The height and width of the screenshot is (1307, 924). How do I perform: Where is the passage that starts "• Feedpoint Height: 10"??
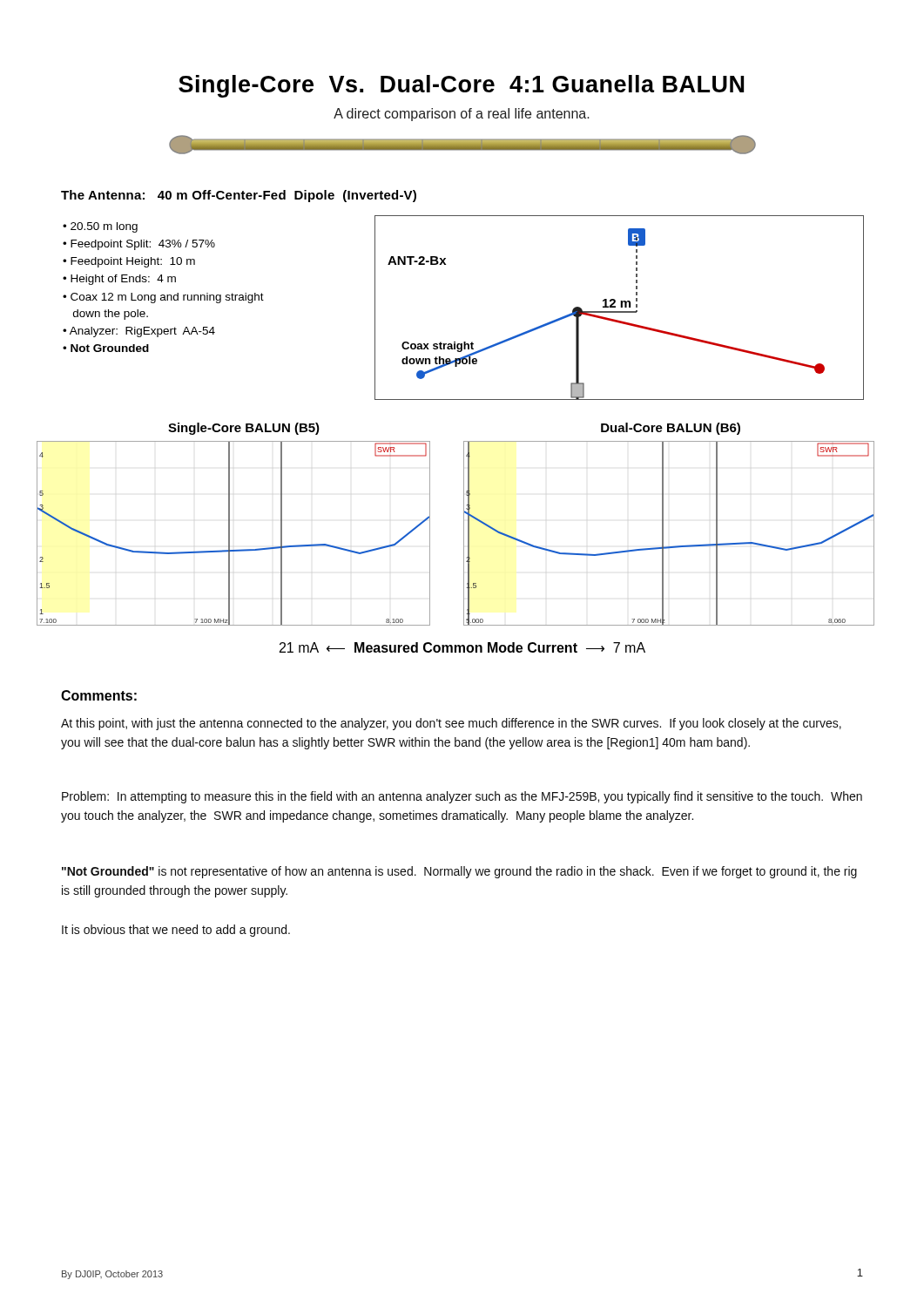tap(129, 261)
